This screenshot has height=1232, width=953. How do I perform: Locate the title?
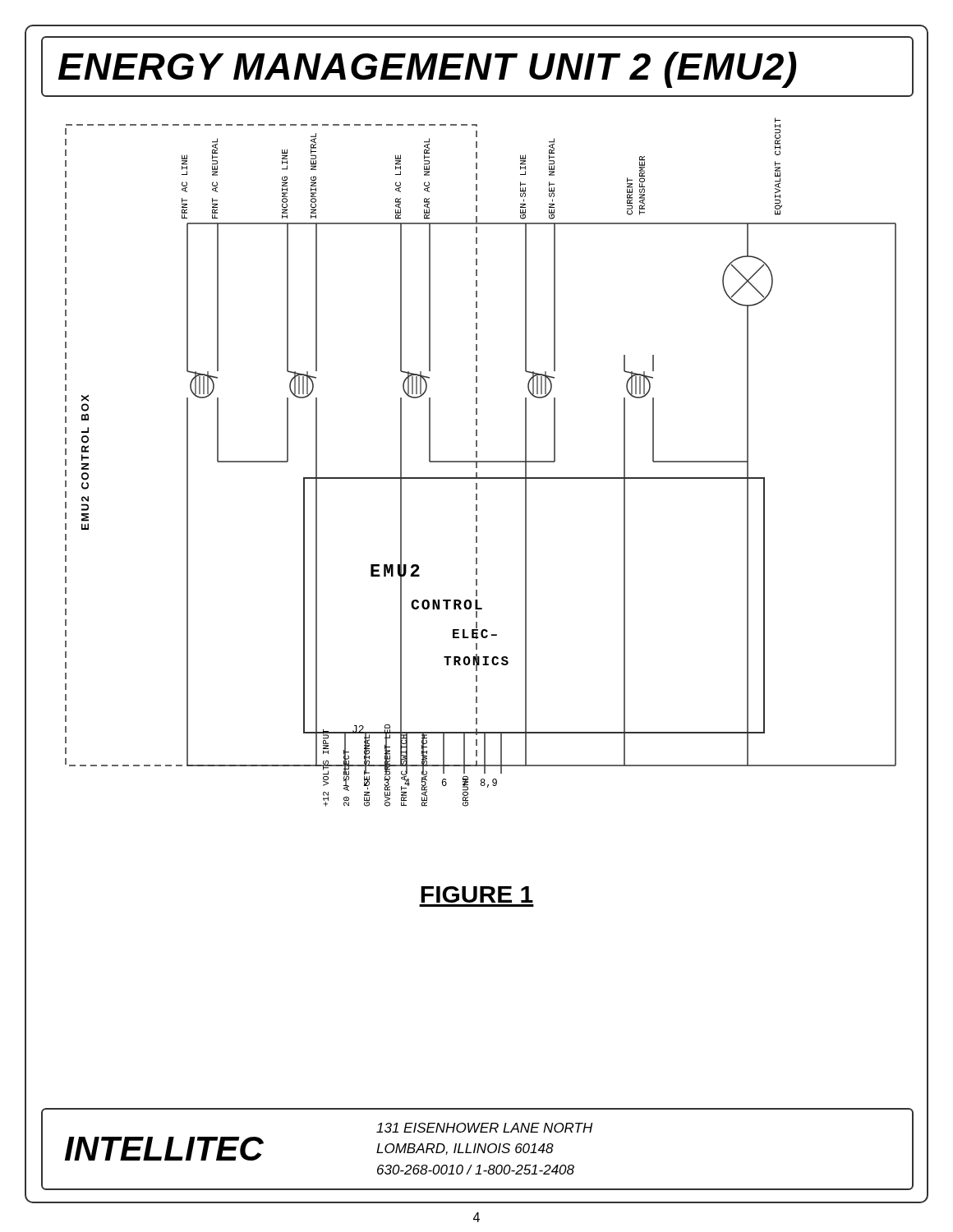(x=428, y=67)
